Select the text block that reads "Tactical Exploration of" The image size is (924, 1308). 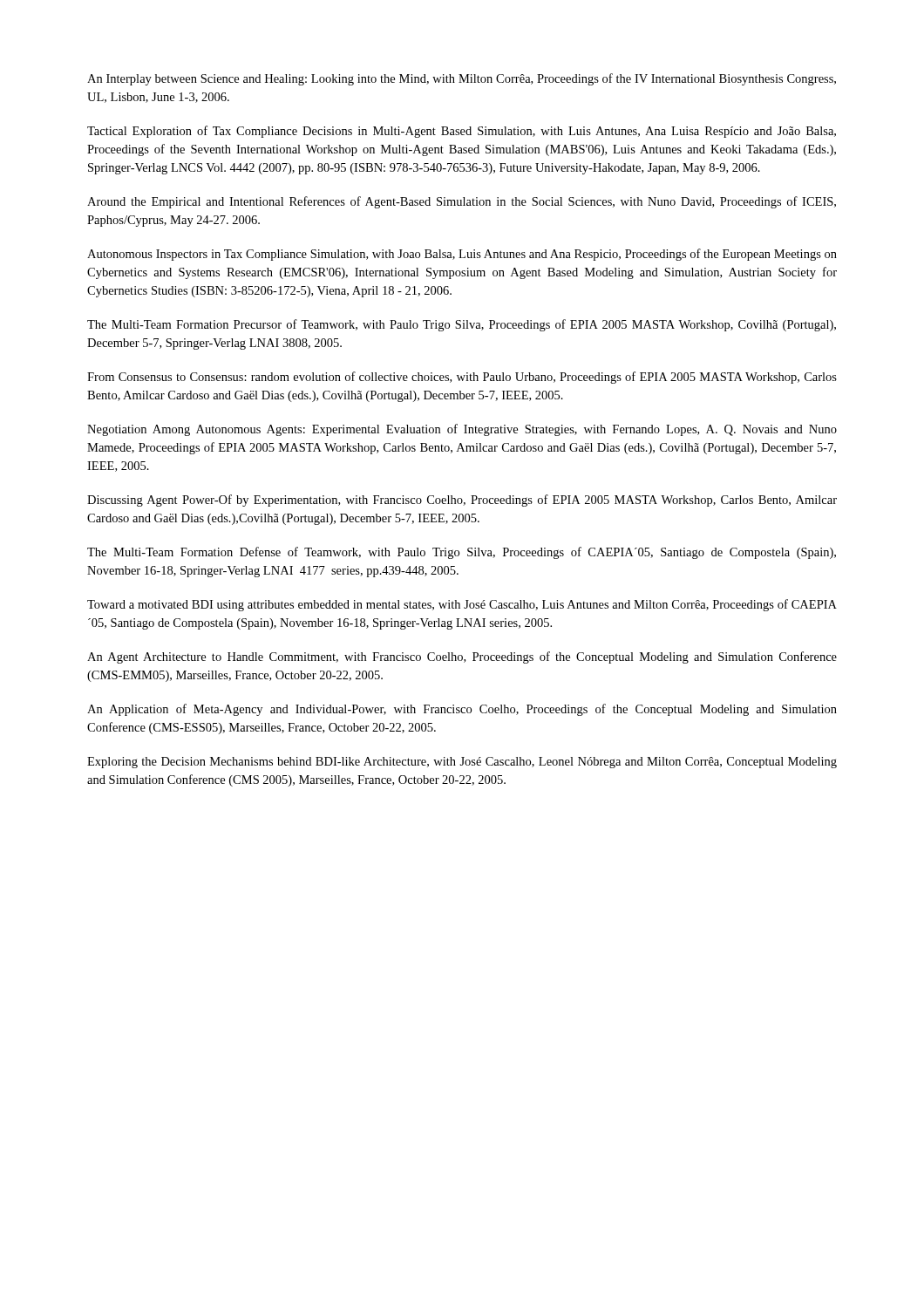pos(462,149)
